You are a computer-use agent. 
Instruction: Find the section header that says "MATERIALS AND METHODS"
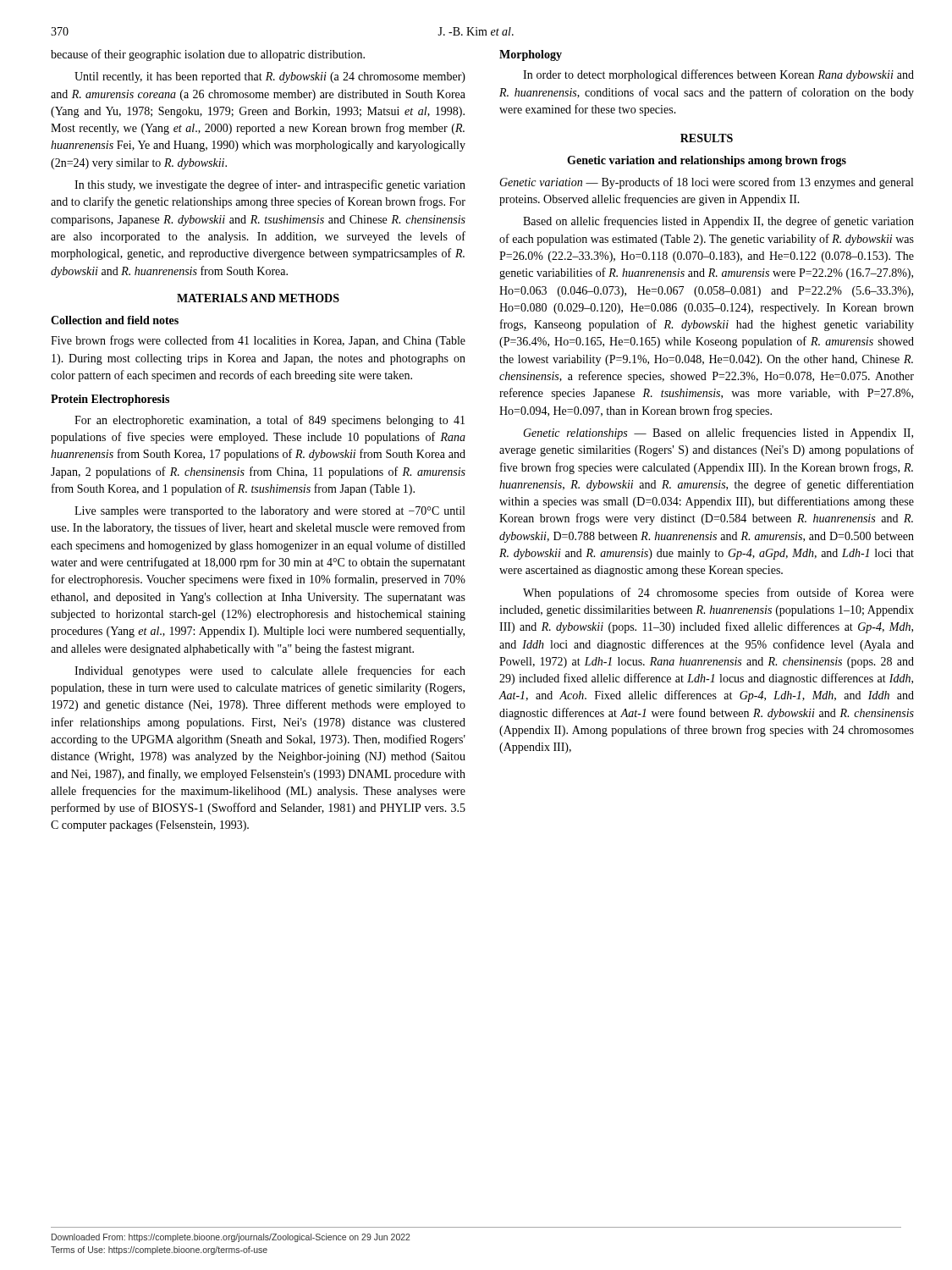258,298
